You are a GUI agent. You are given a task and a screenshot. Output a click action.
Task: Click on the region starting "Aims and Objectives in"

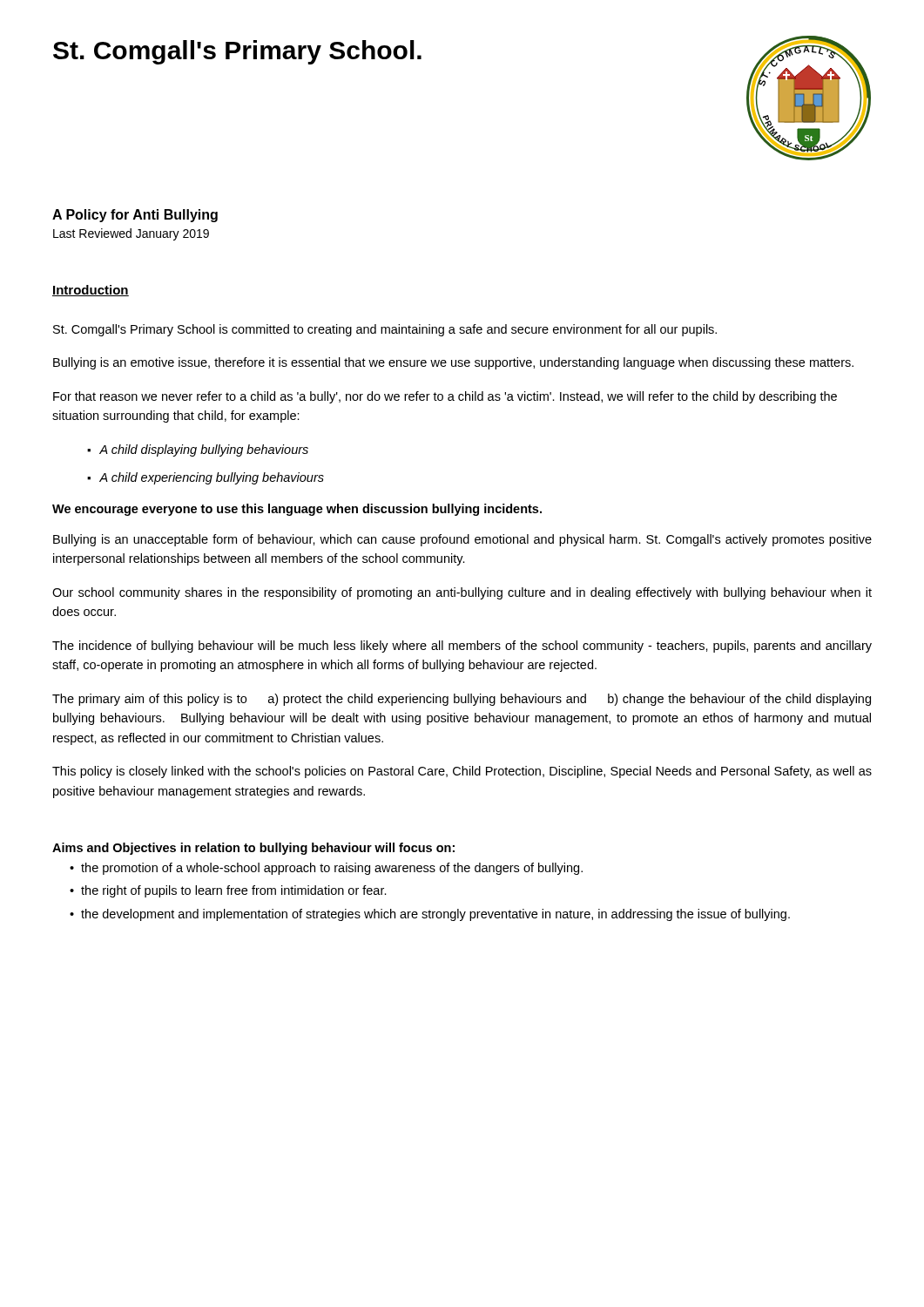point(254,848)
